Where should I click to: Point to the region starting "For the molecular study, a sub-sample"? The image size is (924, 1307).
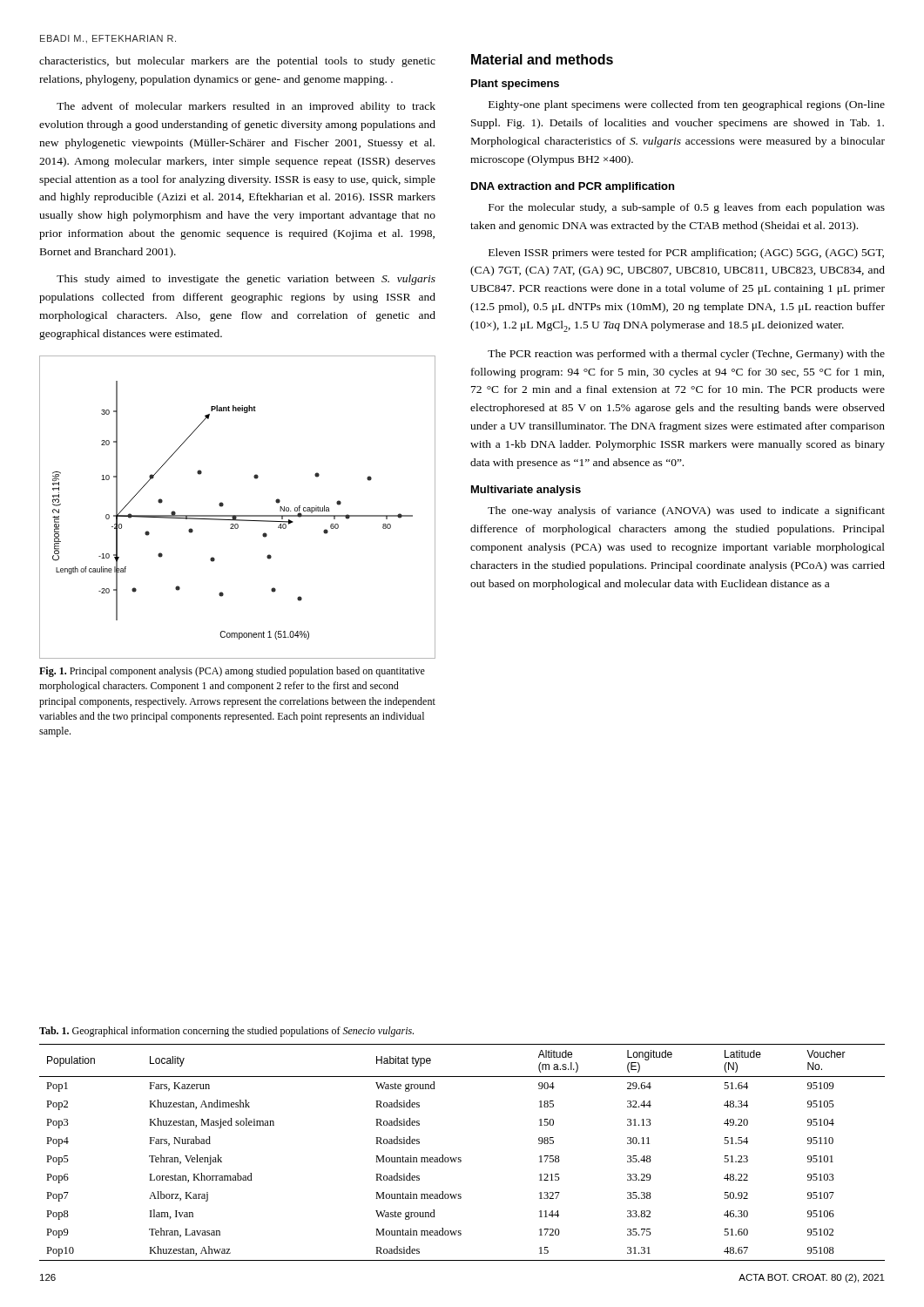click(678, 216)
